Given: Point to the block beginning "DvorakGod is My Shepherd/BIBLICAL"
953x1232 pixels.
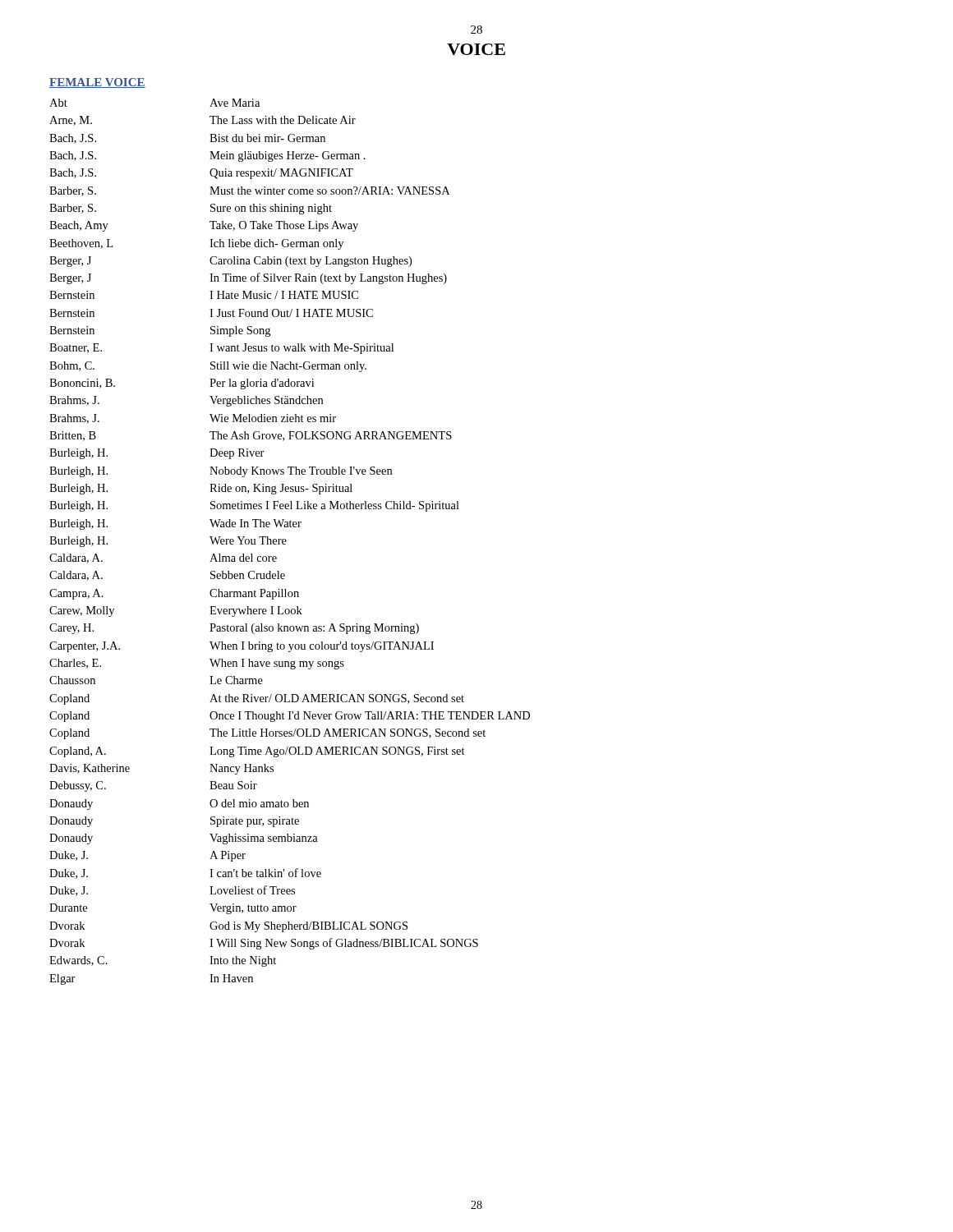Looking at the screenshot, I should [228, 927].
